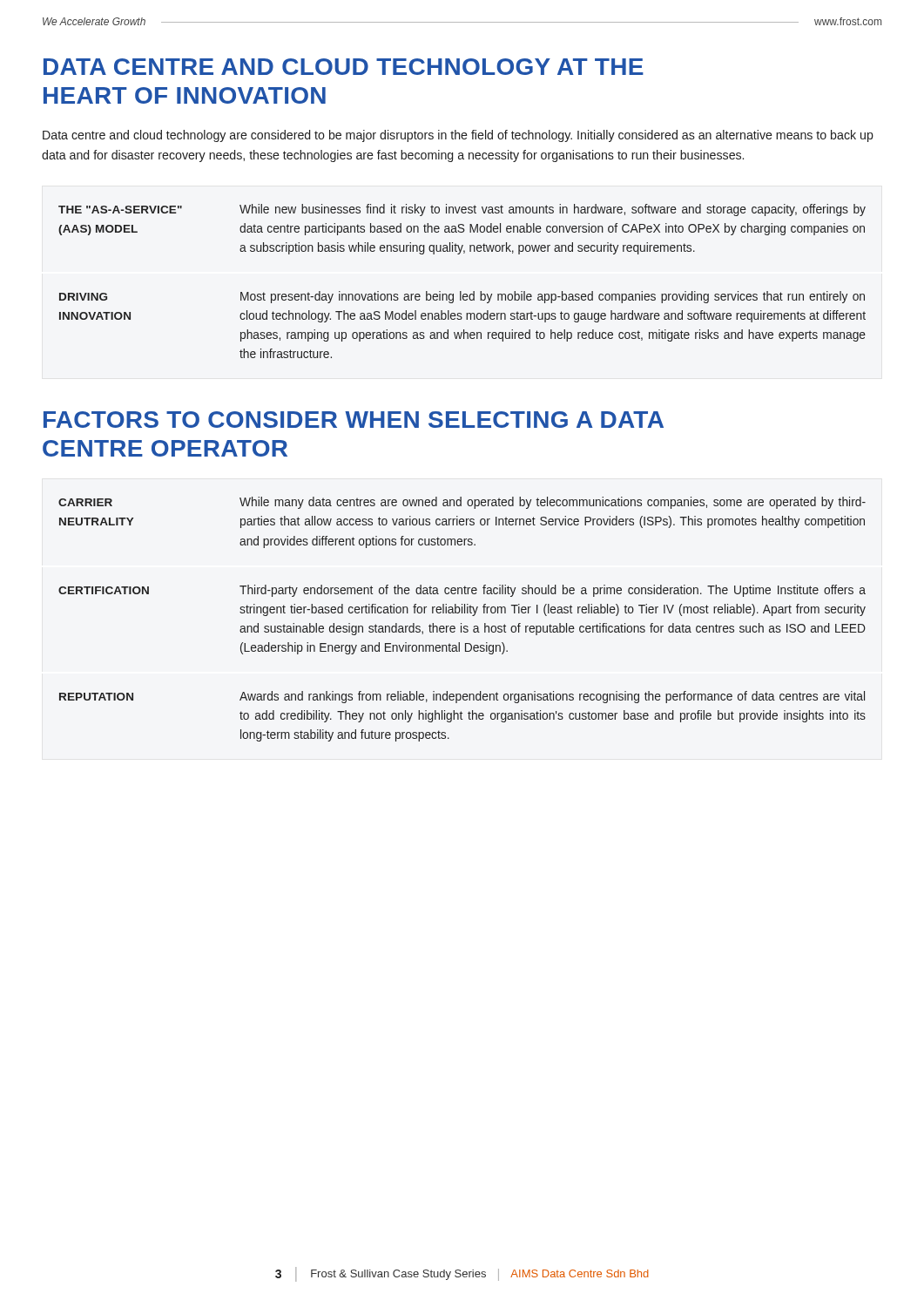924x1307 pixels.
Task: Click on the table containing "DRIVING INNOVATION"
Action: coord(462,282)
